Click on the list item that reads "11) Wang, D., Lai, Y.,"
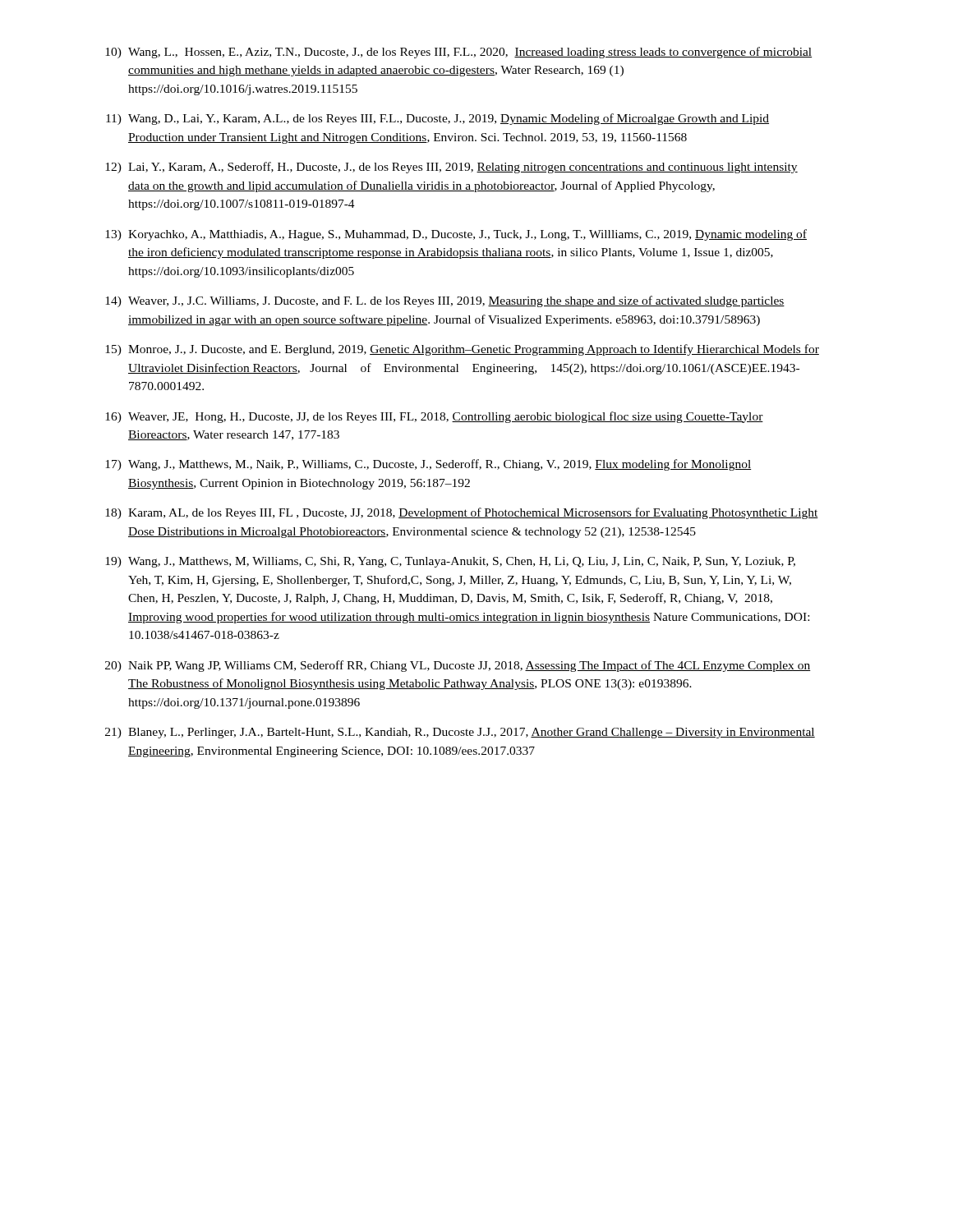This screenshot has height=1232, width=953. point(452,128)
